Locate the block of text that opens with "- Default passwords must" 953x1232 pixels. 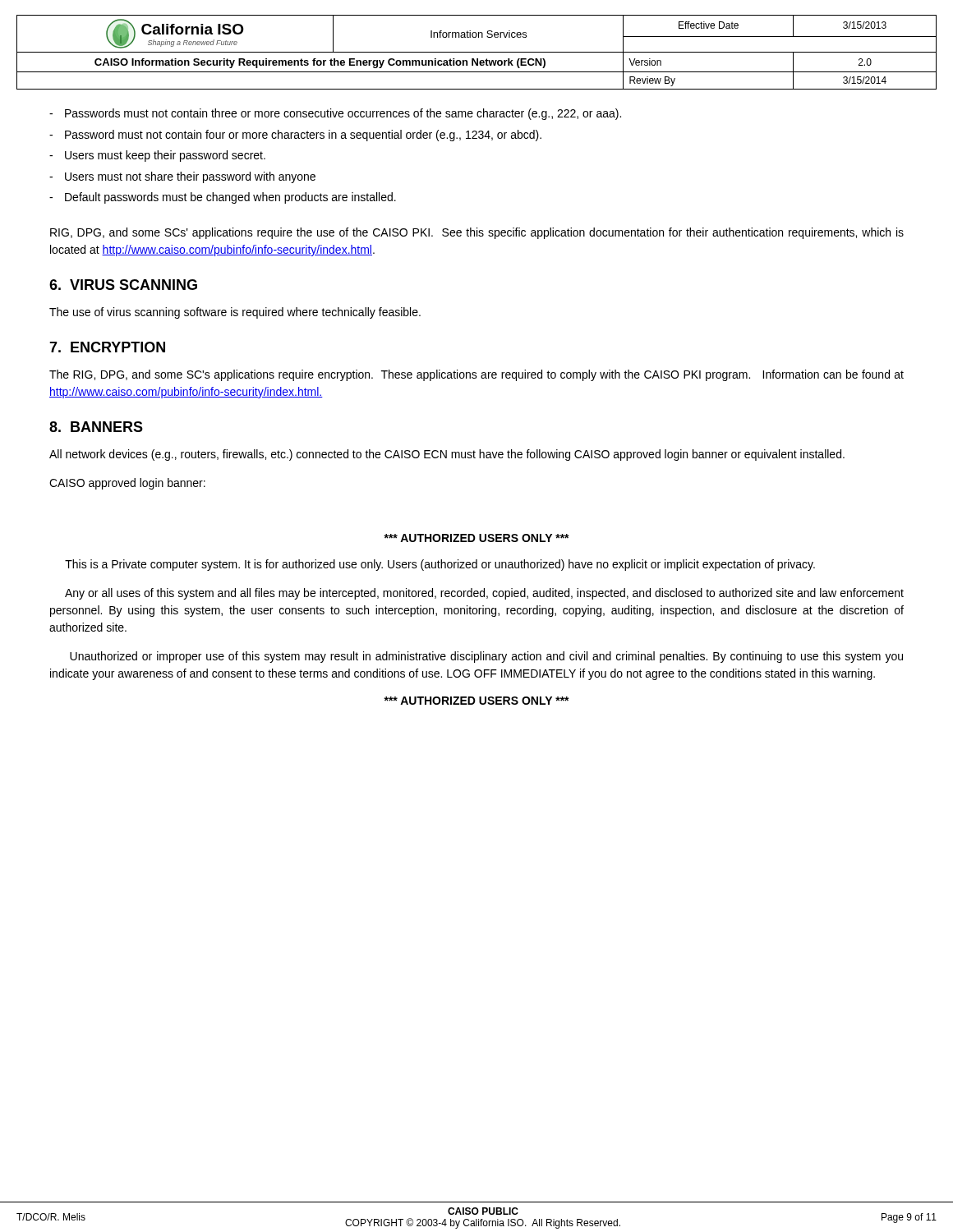pyautogui.click(x=223, y=198)
